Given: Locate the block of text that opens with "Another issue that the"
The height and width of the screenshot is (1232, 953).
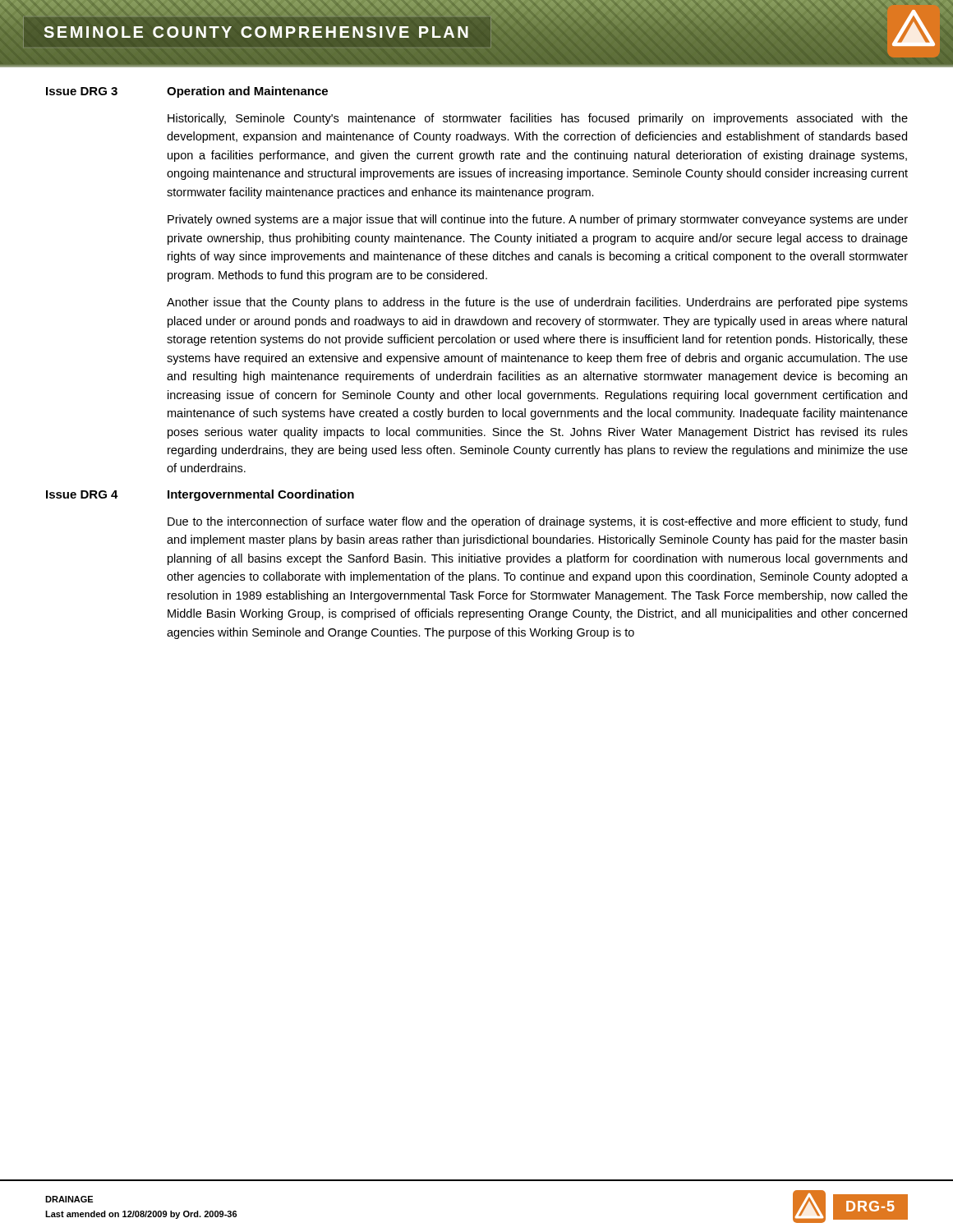Looking at the screenshot, I should pyautogui.click(x=537, y=385).
